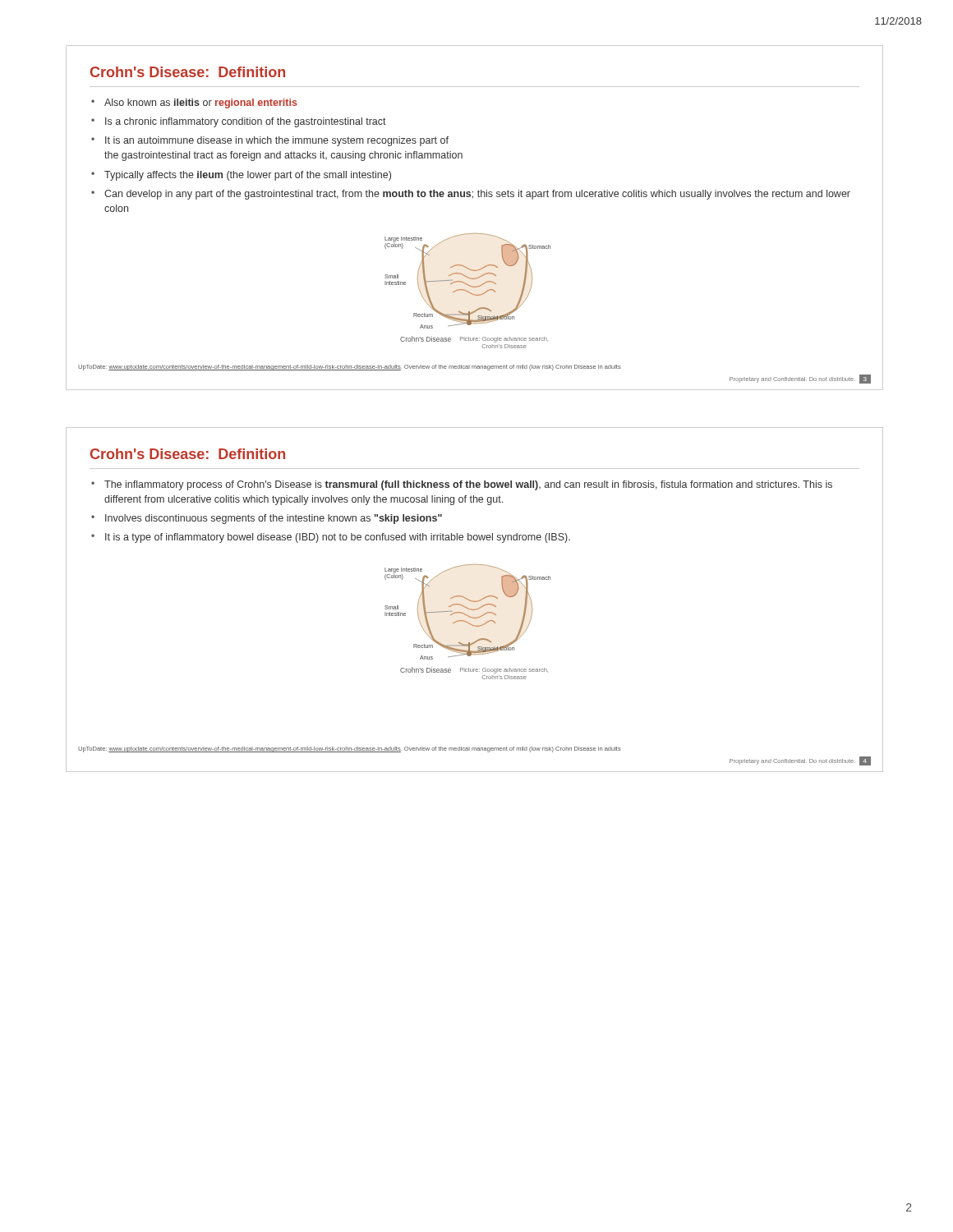Select the list item that reads "It is a type of inflammatory bowel disease"
This screenshot has height=1232, width=953.
tap(338, 537)
